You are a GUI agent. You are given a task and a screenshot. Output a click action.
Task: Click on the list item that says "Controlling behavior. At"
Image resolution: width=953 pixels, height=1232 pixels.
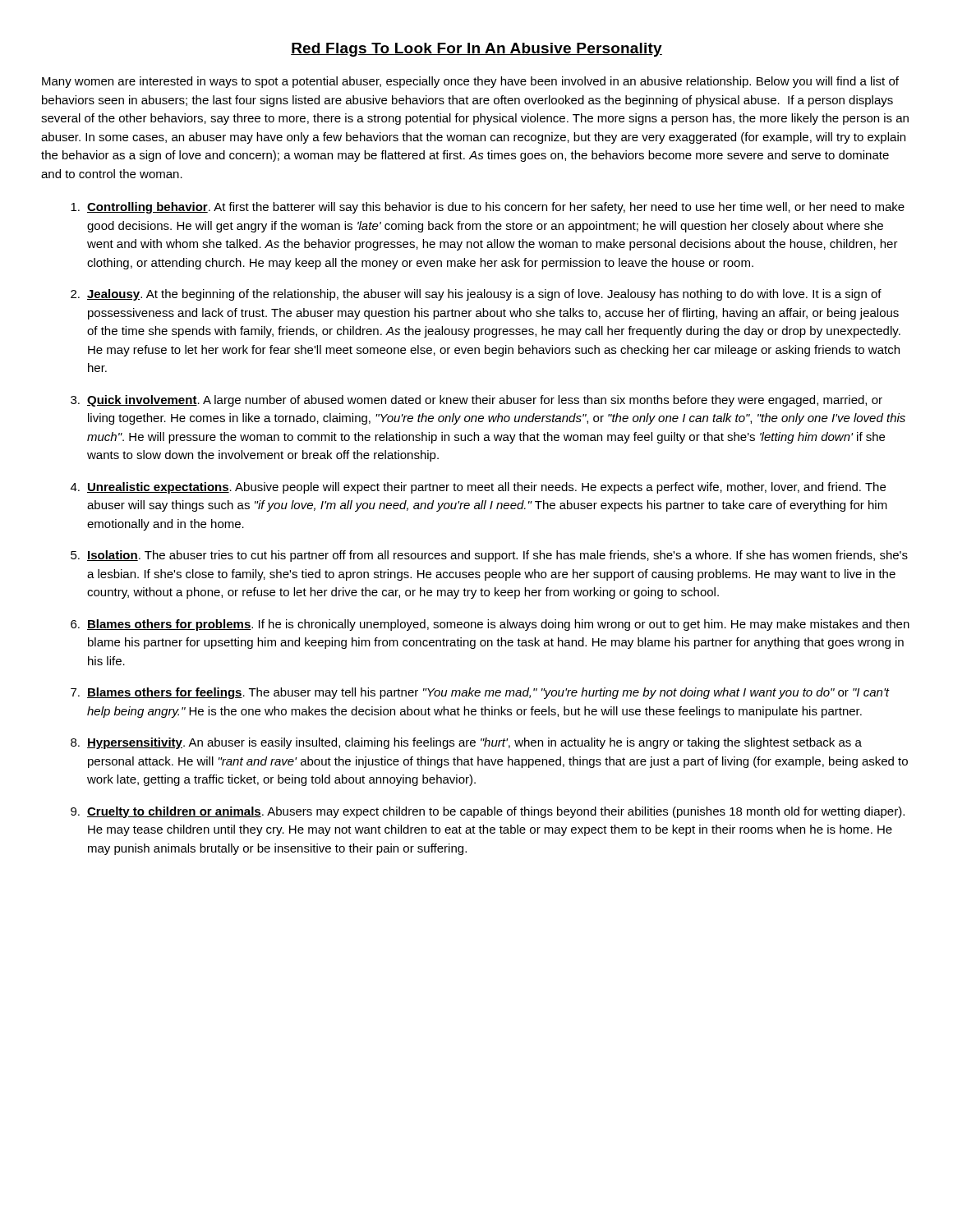[481, 235]
